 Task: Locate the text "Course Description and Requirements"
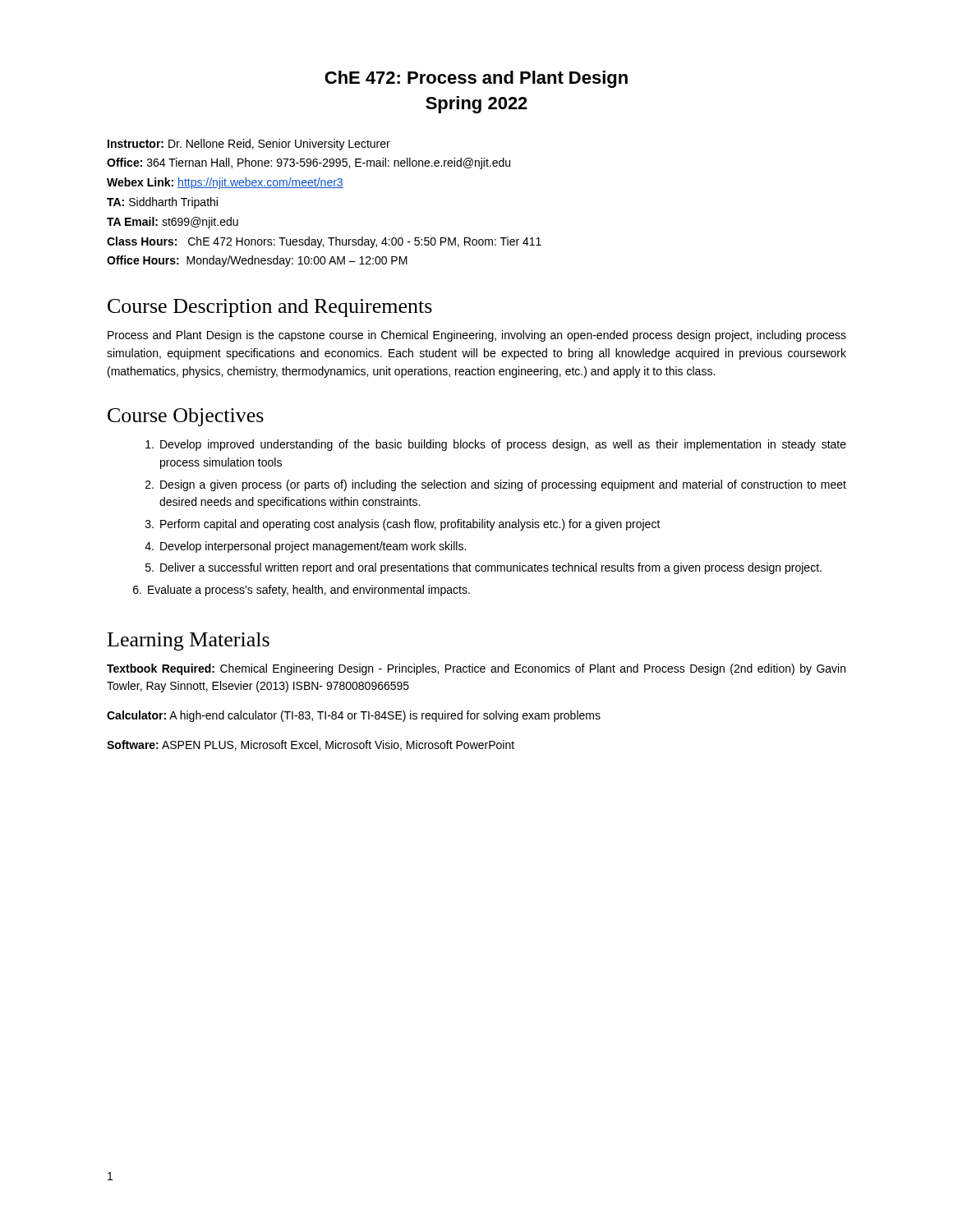(x=270, y=306)
